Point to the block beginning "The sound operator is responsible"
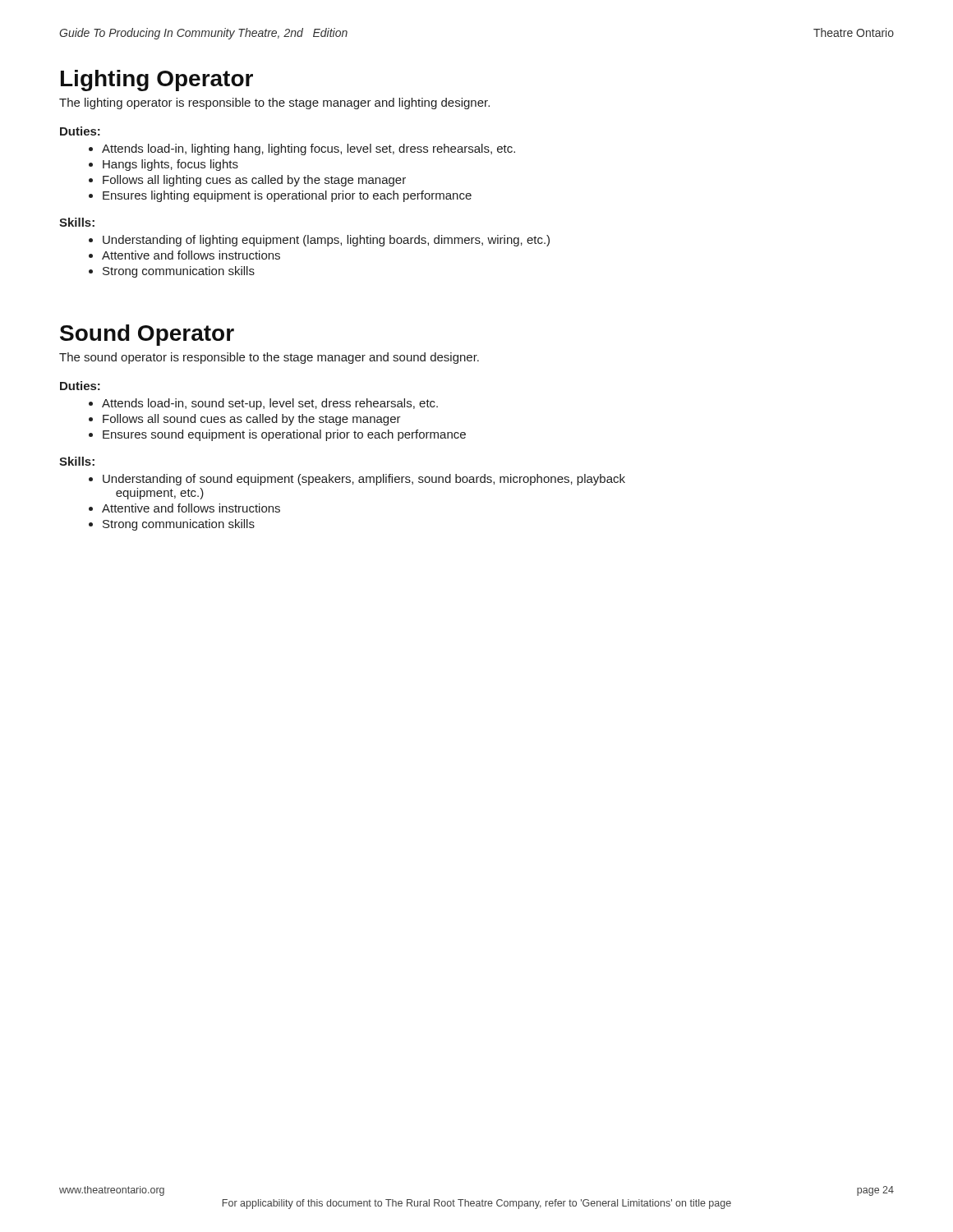953x1232 pixels. [x=476, y=357]
